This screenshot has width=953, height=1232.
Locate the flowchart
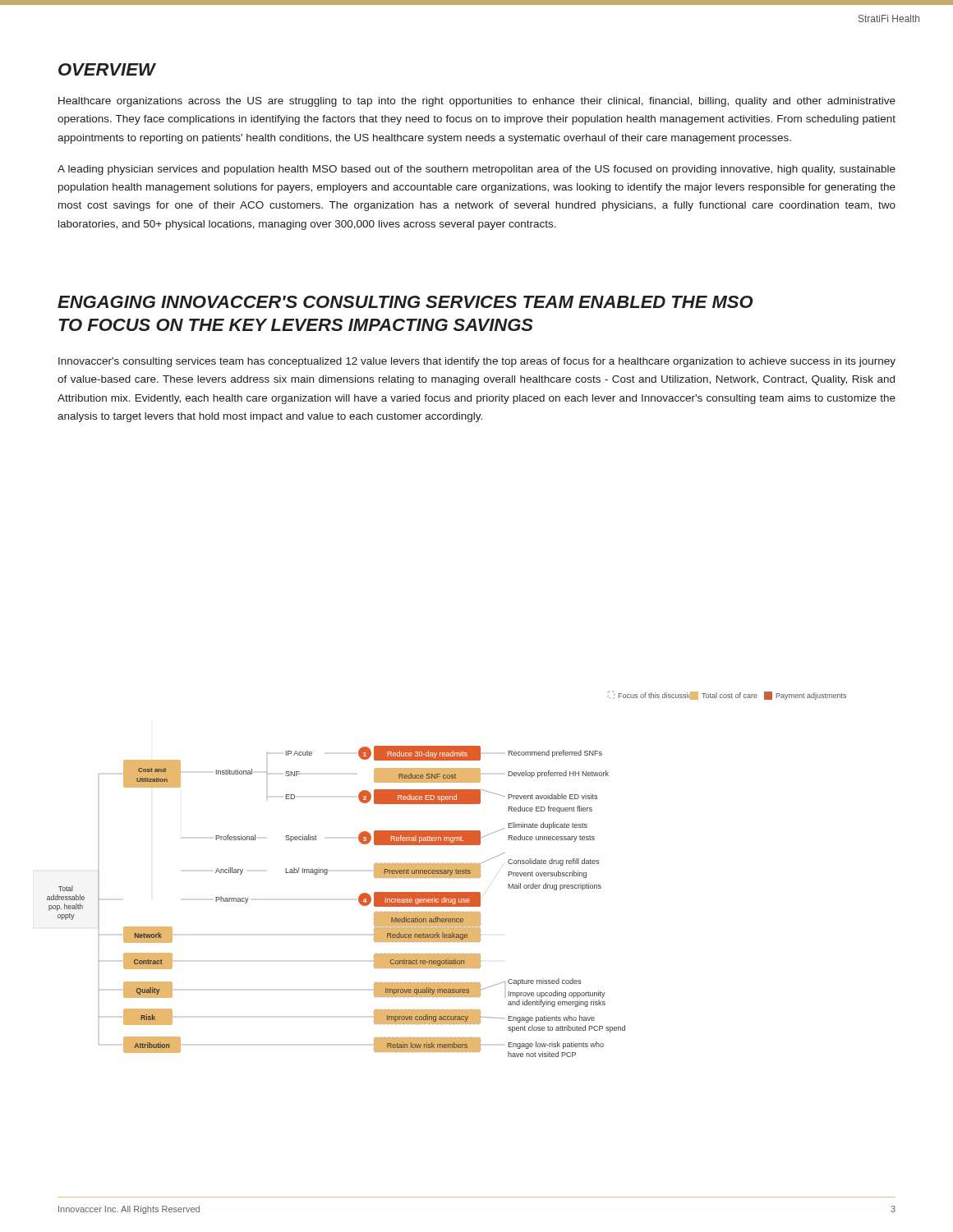coord(476,928)
